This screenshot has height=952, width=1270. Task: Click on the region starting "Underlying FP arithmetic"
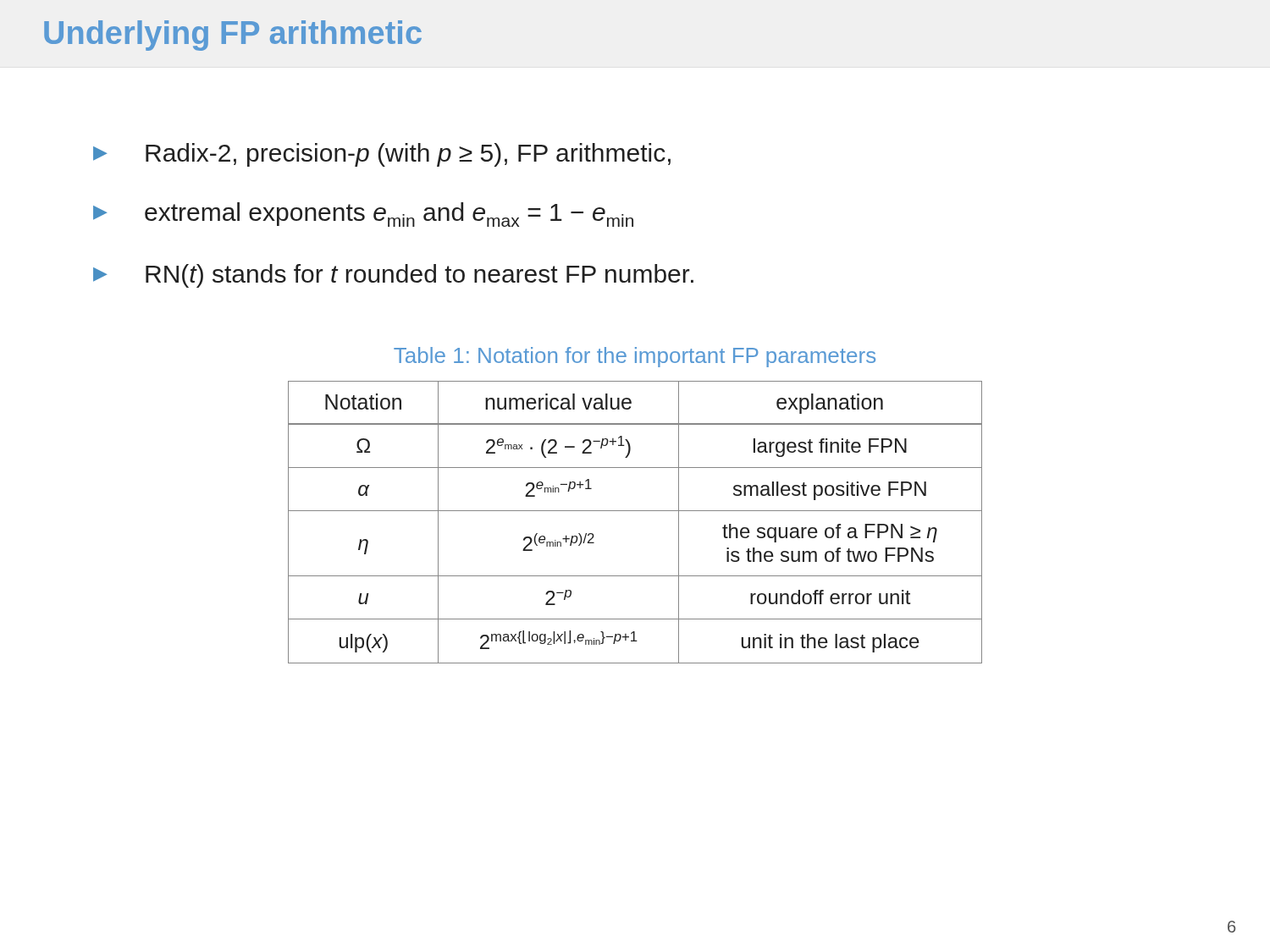232,33
